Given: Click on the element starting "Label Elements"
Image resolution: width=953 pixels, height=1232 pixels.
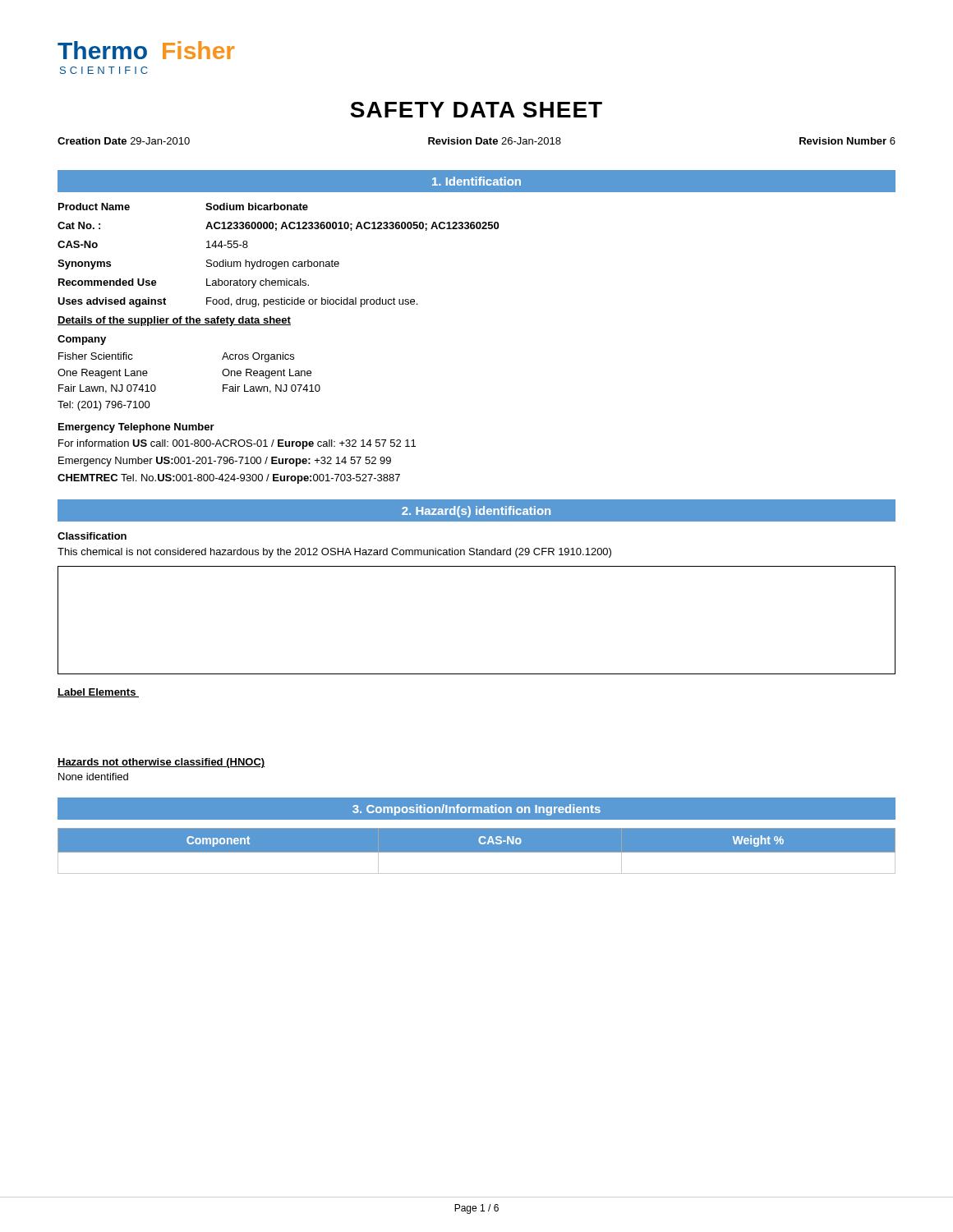Looking at the screenshot, I should click(x=98, y=692).
